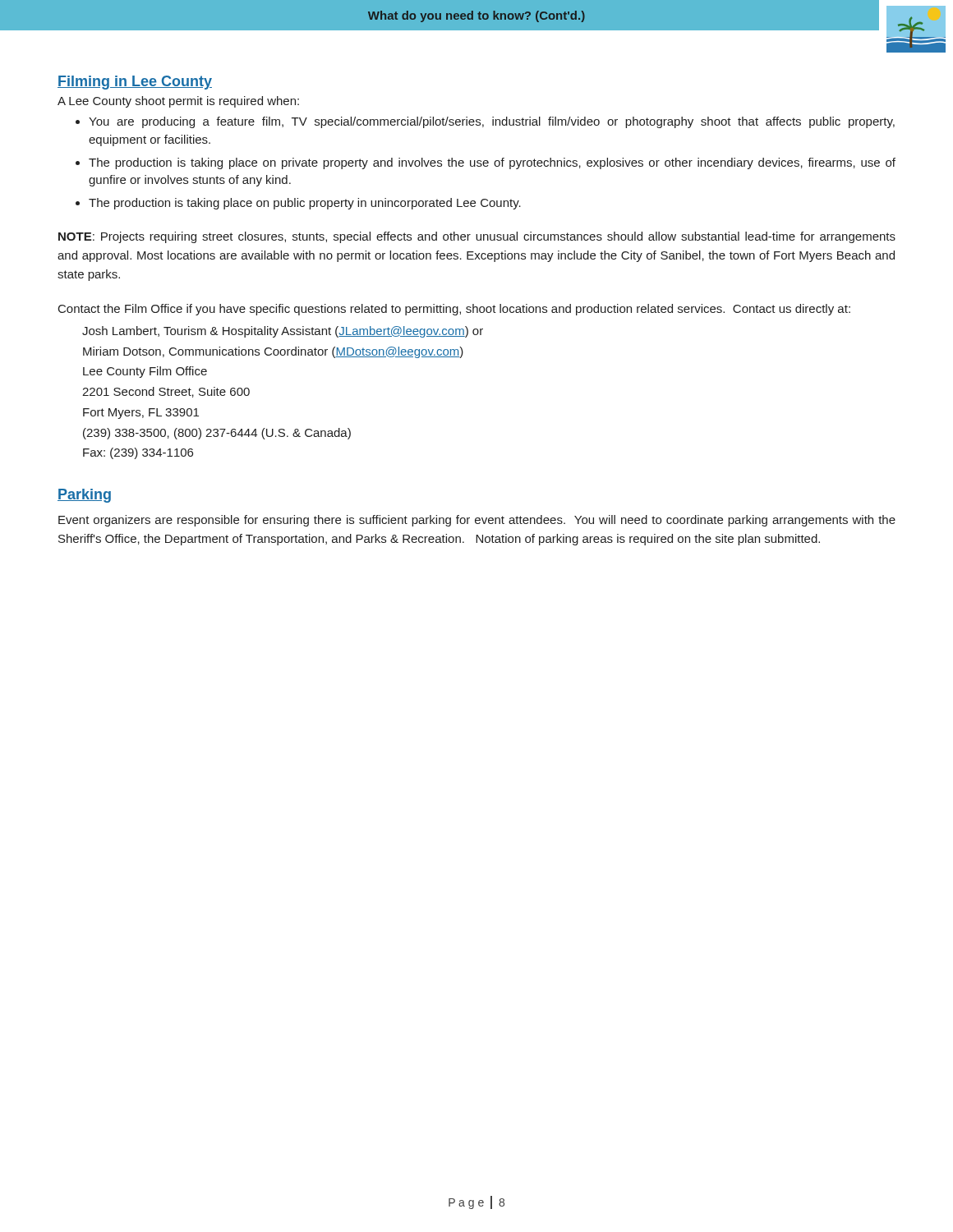Point to the text block starting "Event organizers are responsible"
The width and height of the screenshot is (953, 1232).
[x=476, y=529]
